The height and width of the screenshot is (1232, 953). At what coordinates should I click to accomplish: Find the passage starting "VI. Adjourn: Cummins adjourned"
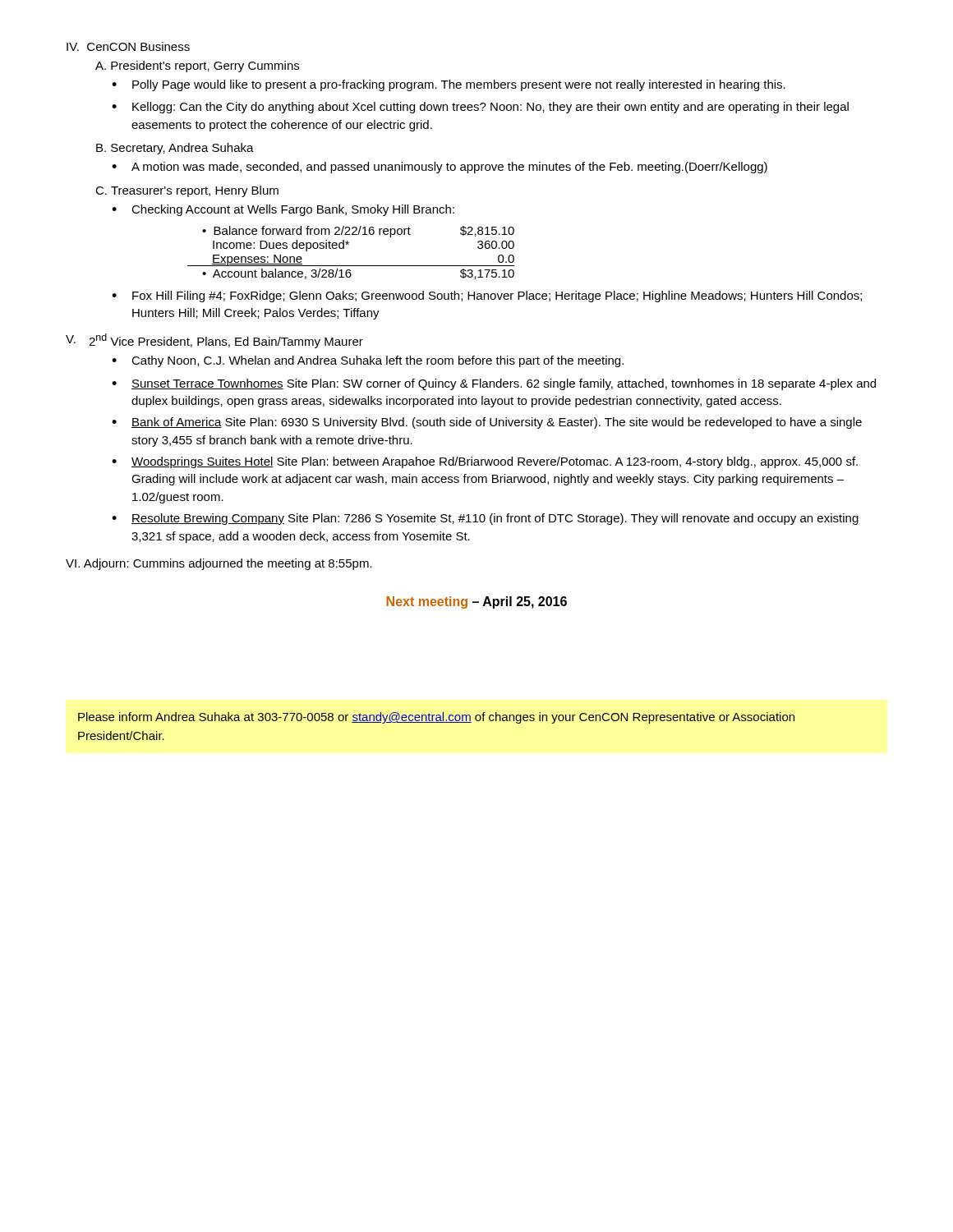pyautogui.click(x=219, y=563)
